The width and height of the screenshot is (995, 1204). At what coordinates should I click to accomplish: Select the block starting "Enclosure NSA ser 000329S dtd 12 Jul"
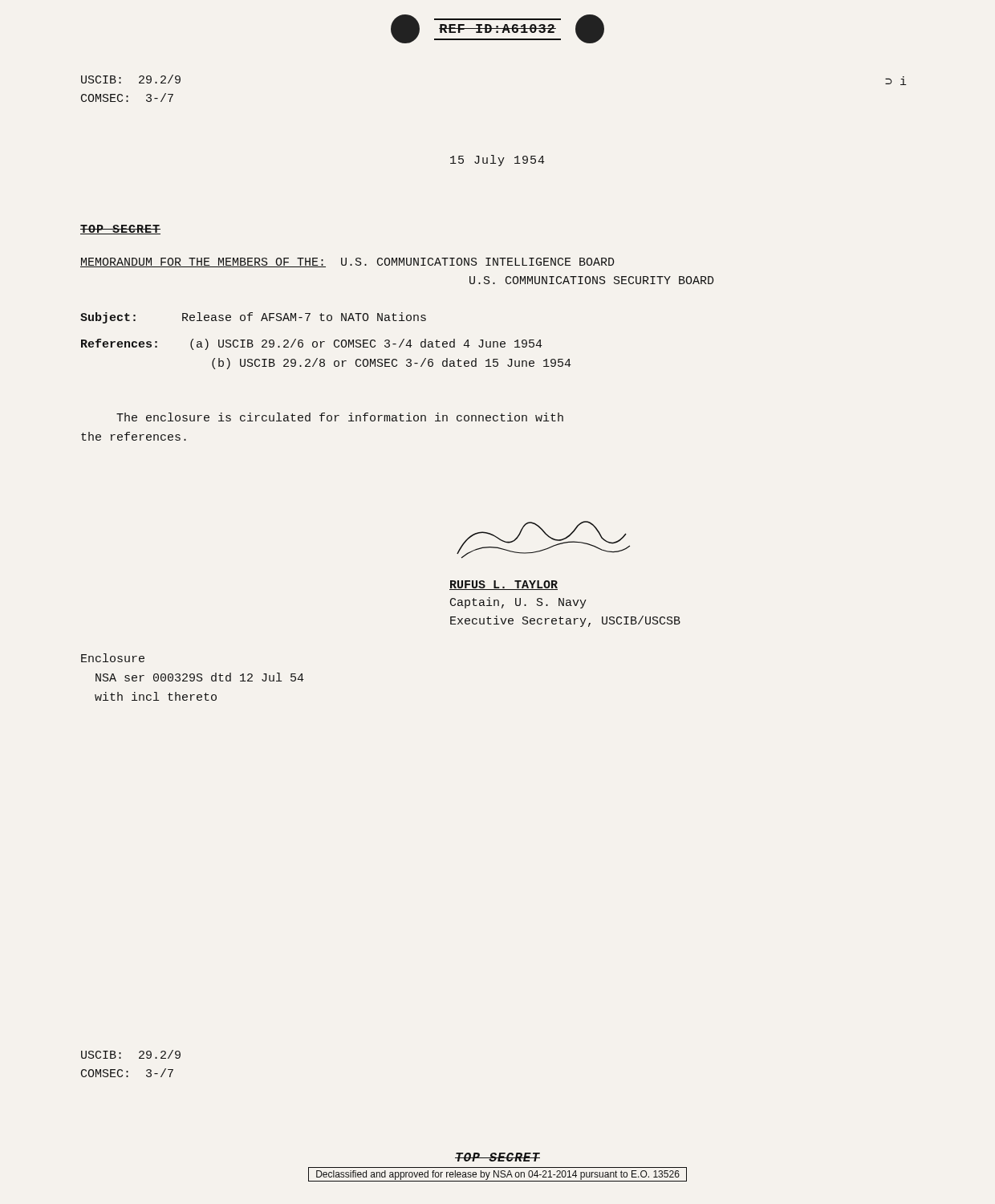click(x=192, y=679)
